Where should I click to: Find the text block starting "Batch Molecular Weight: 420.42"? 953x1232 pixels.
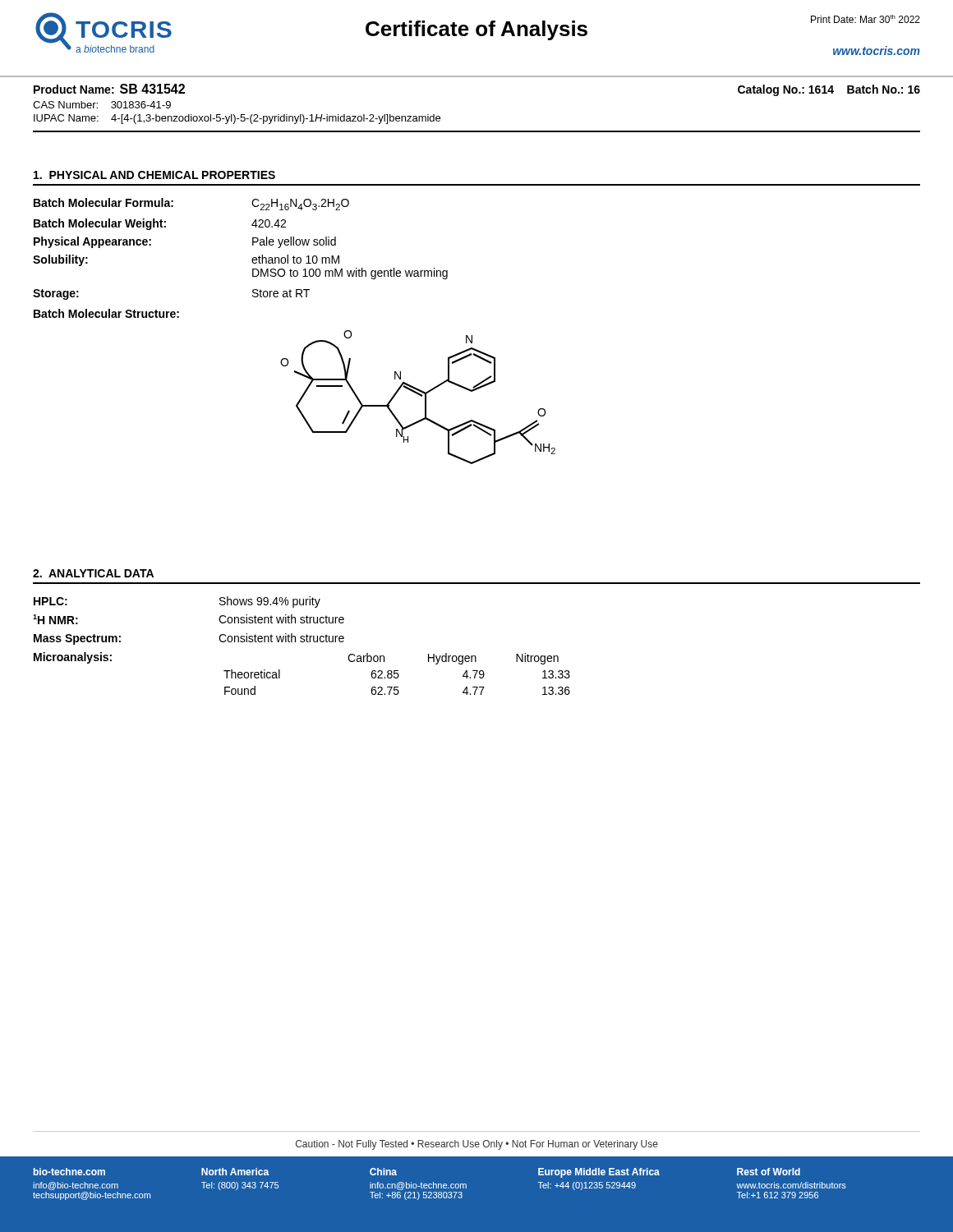coord(160,224)
